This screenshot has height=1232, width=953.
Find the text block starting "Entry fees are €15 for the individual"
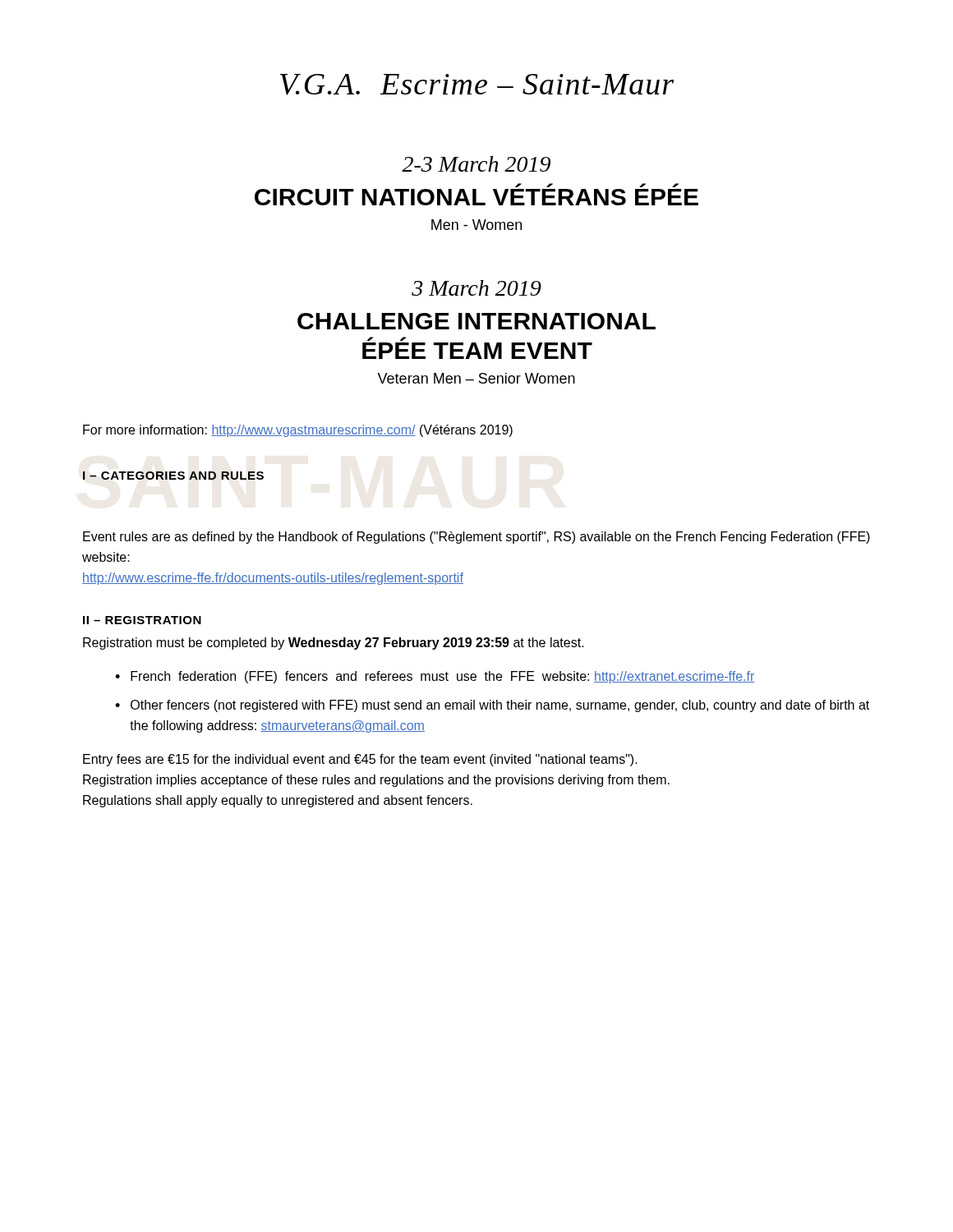pos(376,780)
